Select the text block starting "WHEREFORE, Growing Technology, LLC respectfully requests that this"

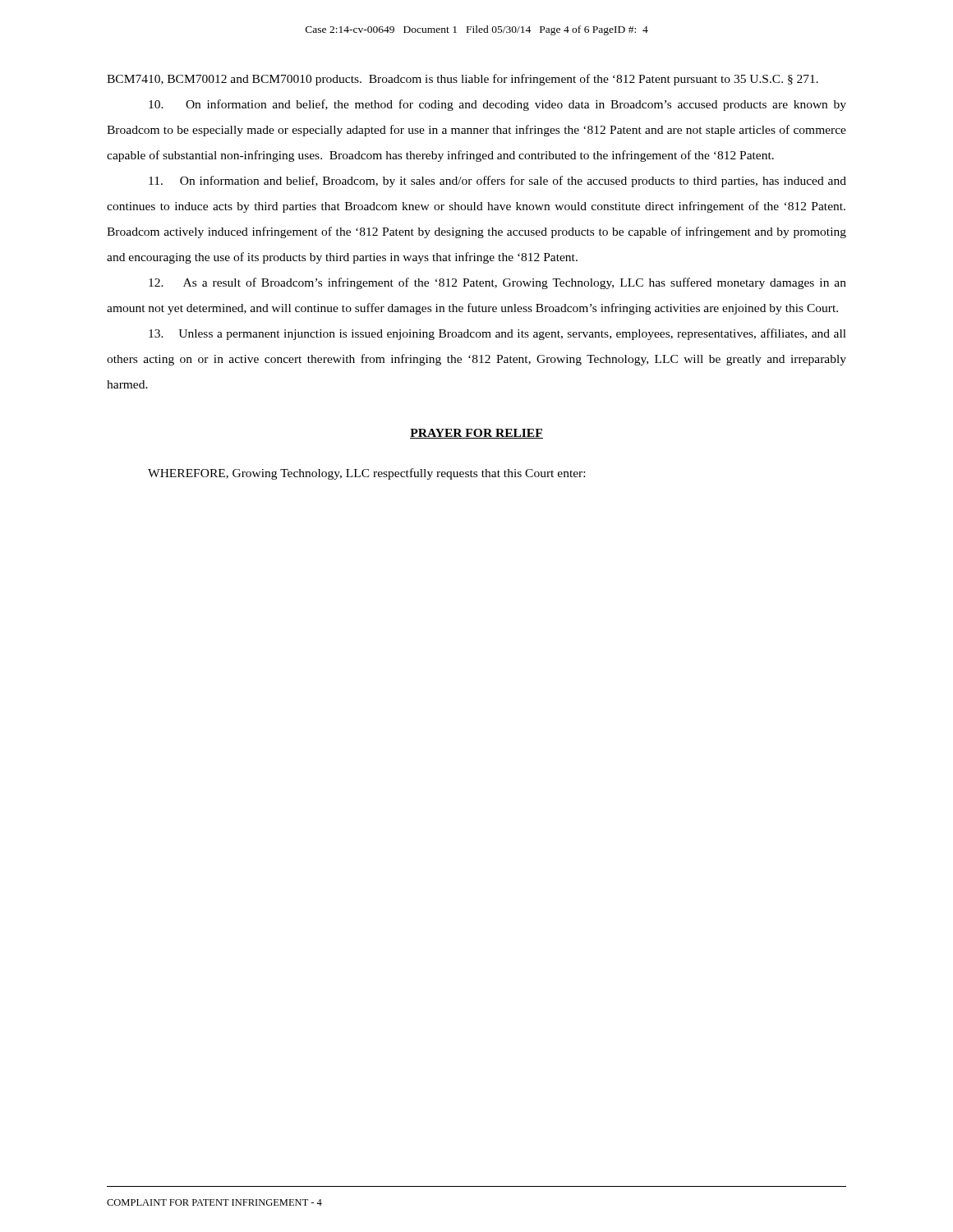tap(367, 473)
